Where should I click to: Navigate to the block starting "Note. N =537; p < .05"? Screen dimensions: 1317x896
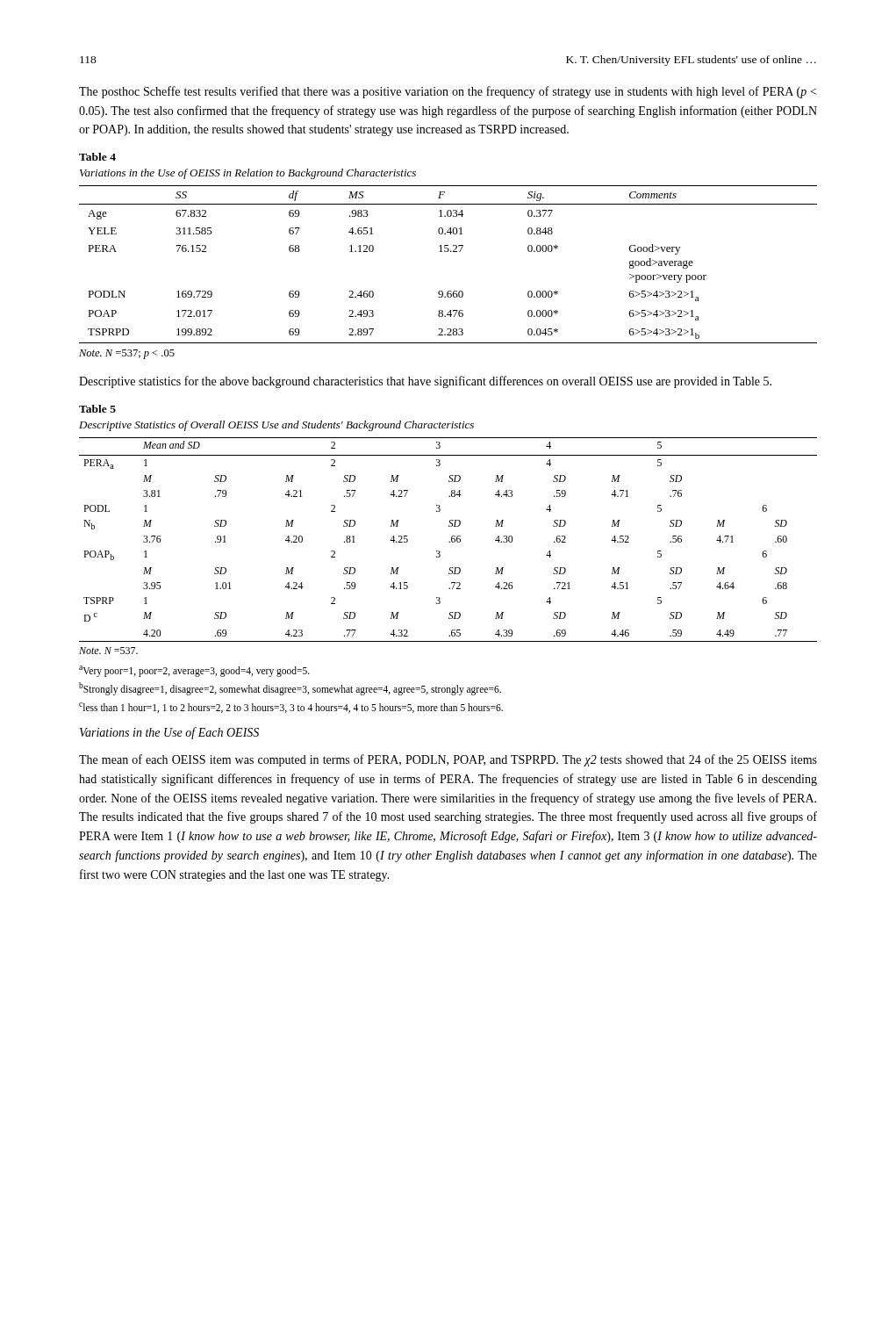[127, 353]
